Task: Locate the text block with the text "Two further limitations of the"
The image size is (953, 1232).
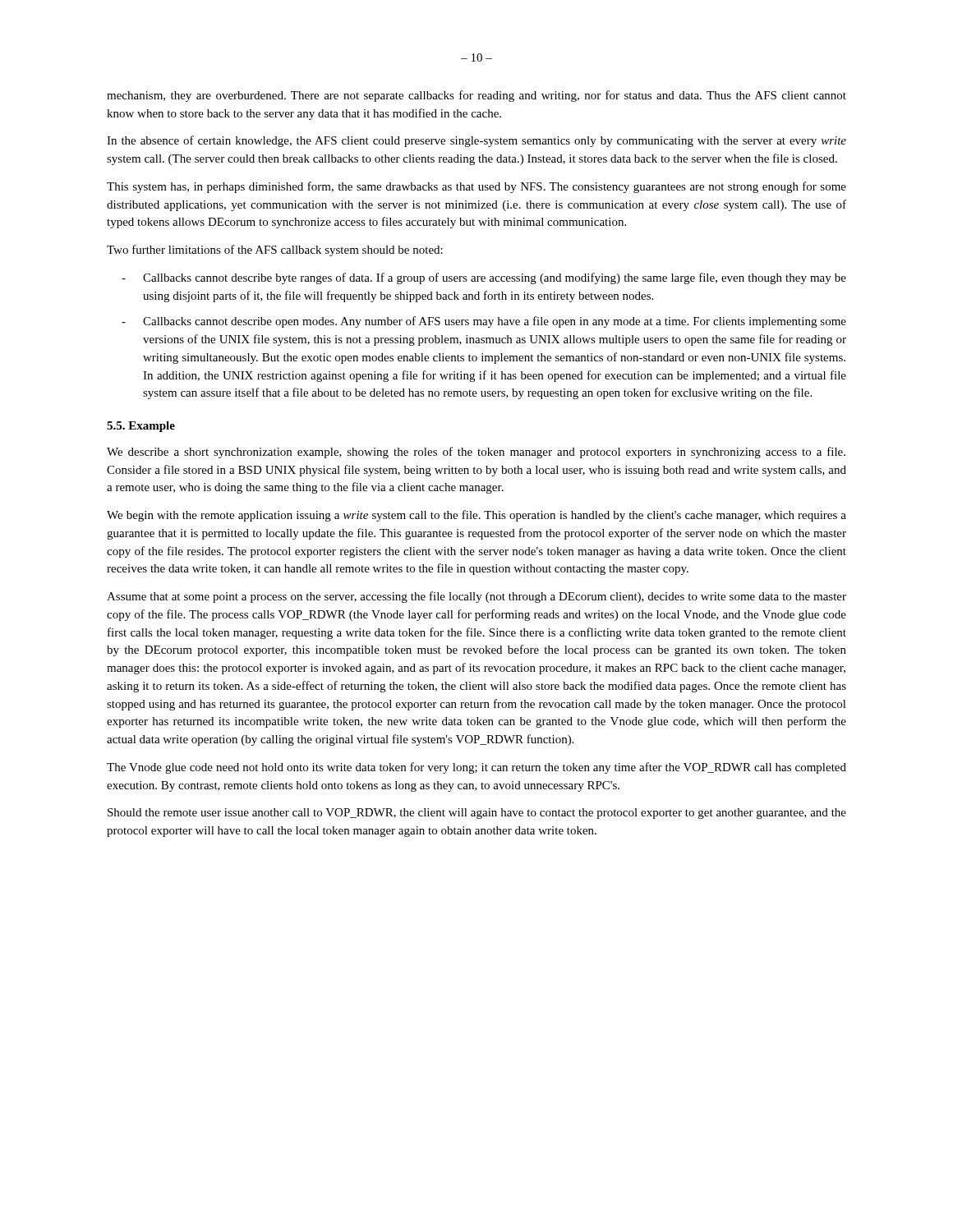Action: tap(275, 251)
